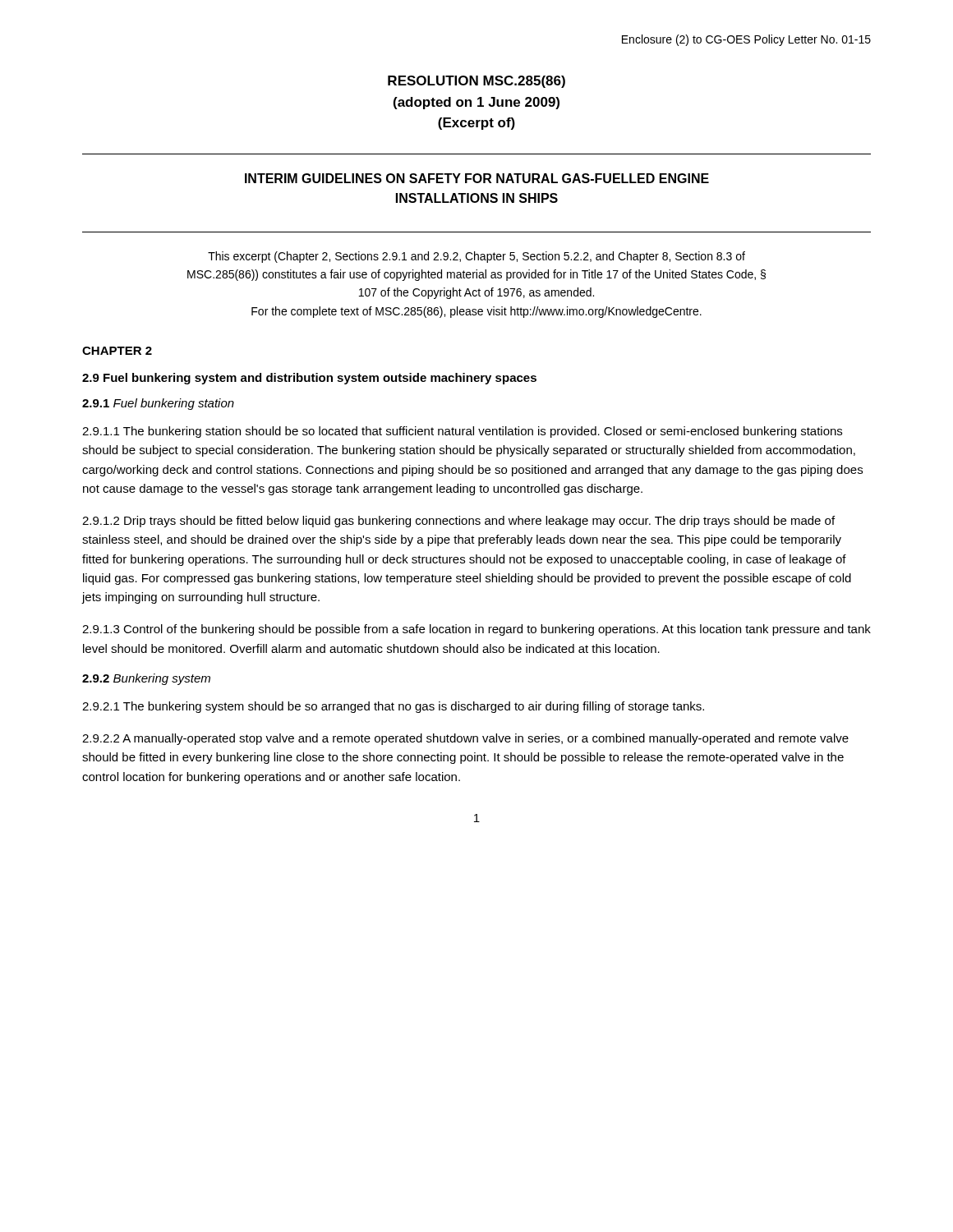953x1232 pixels.
Task: Locate the block of text that opens with "9.1.1 The bunkering station should"
Action: click(x=473, y=459)
